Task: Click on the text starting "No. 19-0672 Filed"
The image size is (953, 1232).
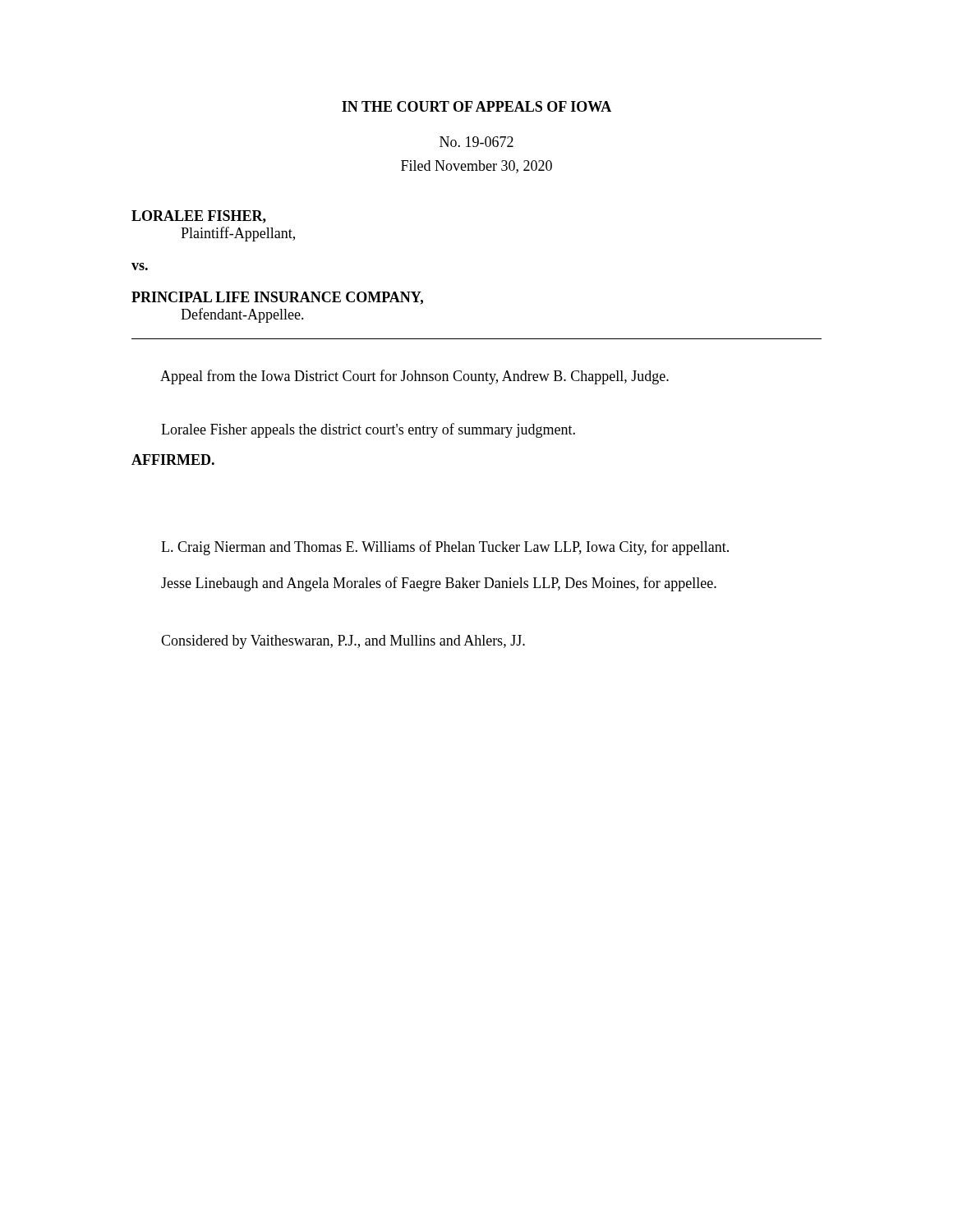Action: tap(476, 154)
